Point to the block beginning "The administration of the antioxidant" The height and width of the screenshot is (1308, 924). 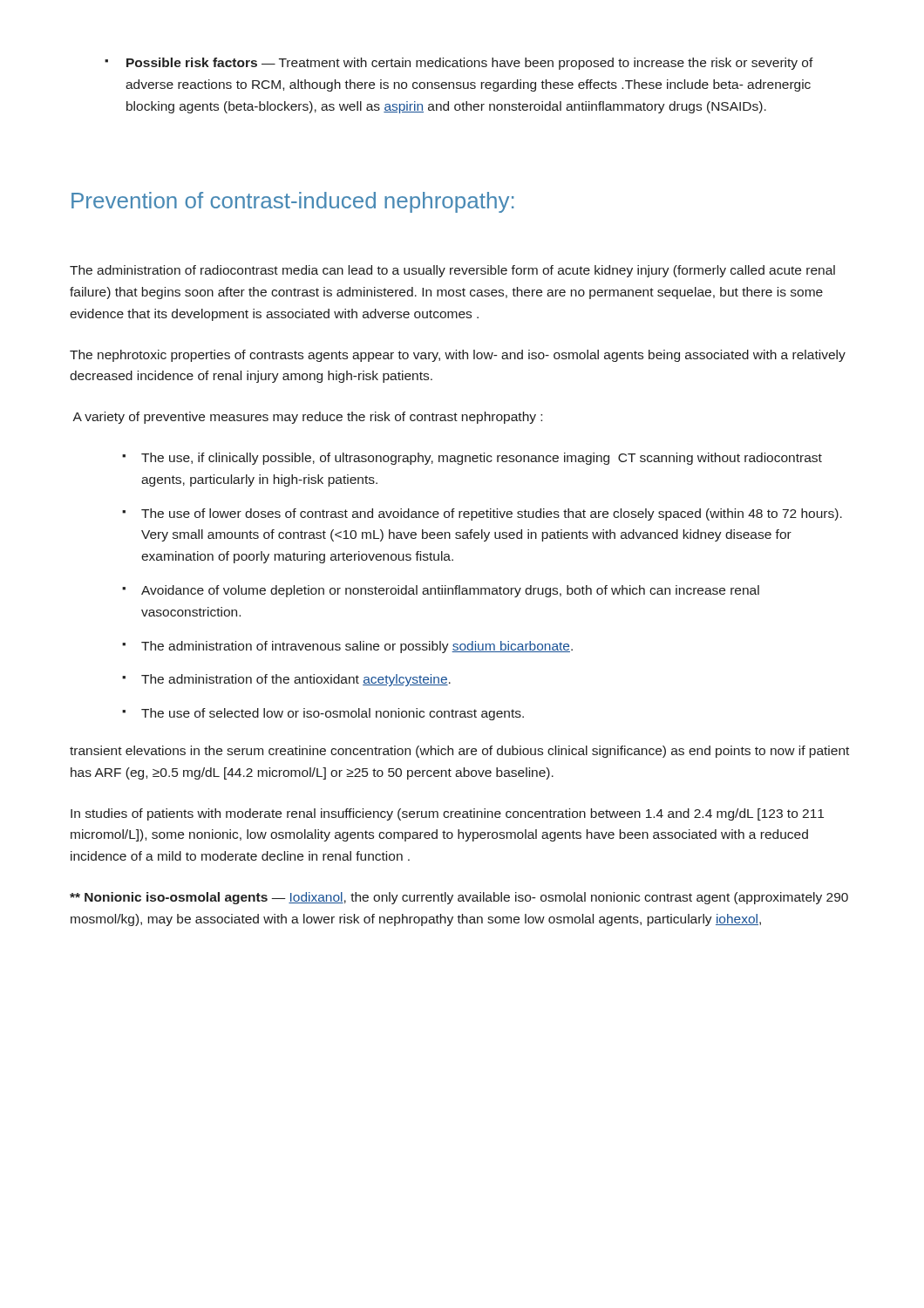[296, 679]
